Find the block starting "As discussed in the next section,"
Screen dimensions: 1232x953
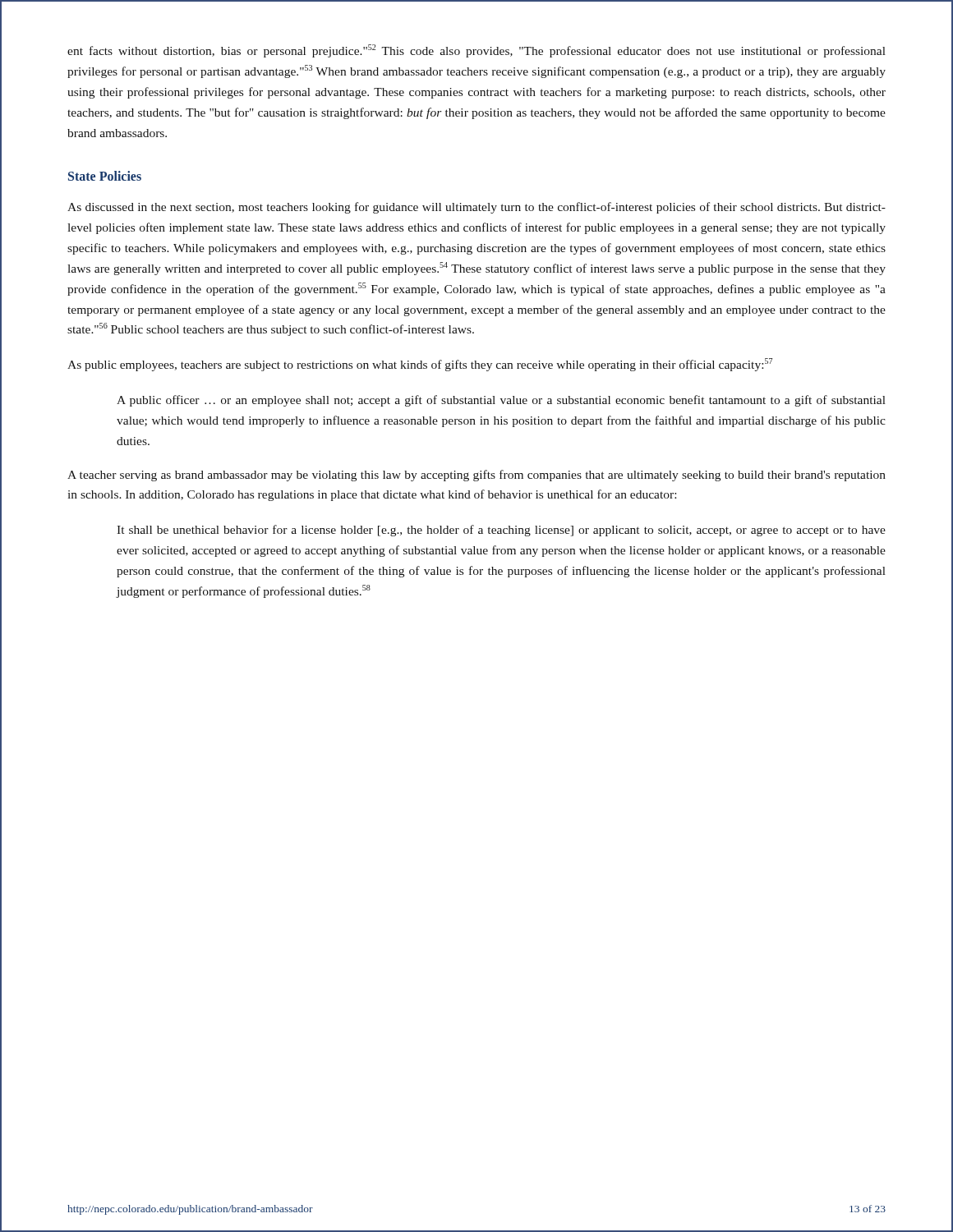pos(476,268)
